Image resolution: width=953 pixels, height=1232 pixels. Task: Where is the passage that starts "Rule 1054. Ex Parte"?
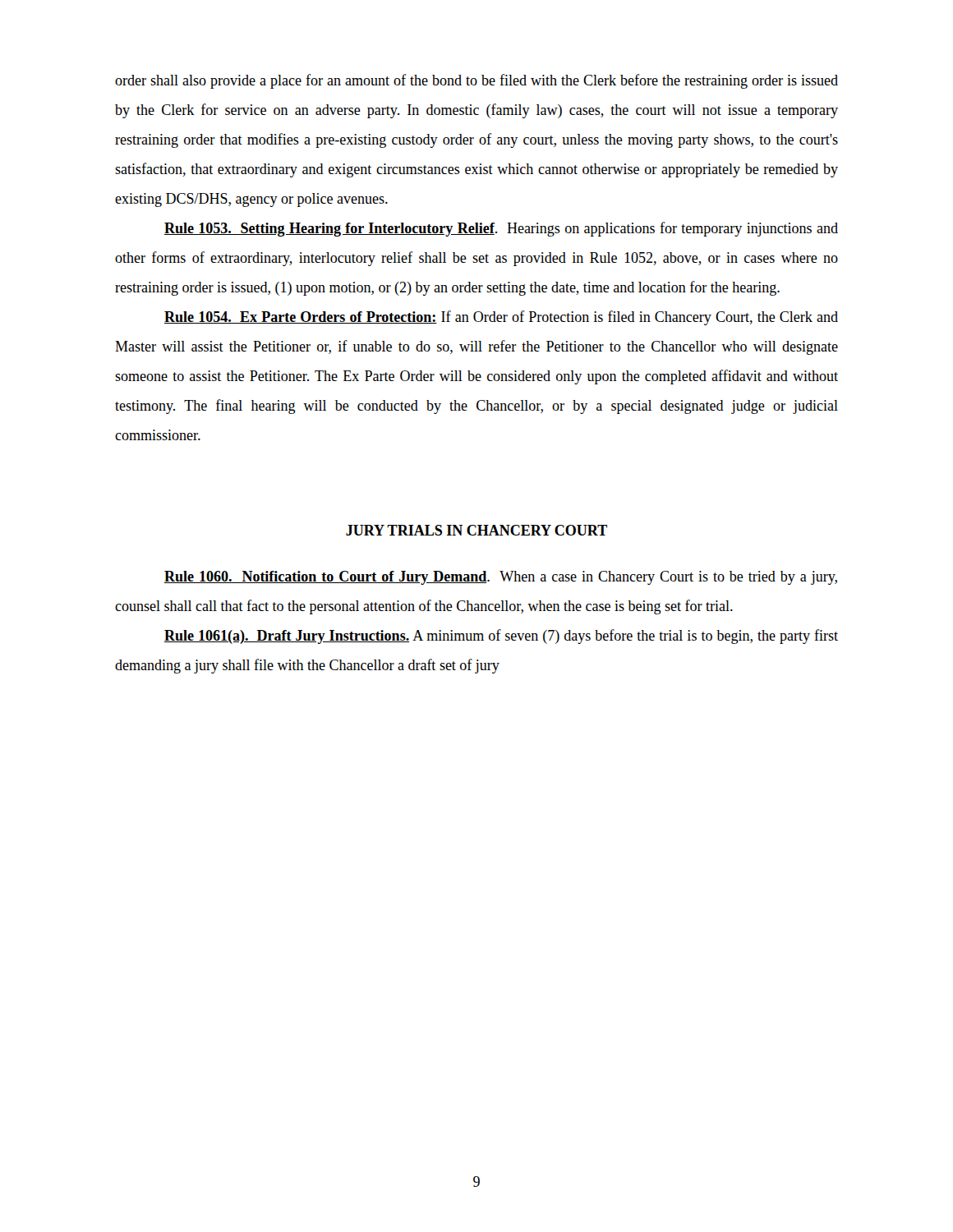[x=476, y=376]
